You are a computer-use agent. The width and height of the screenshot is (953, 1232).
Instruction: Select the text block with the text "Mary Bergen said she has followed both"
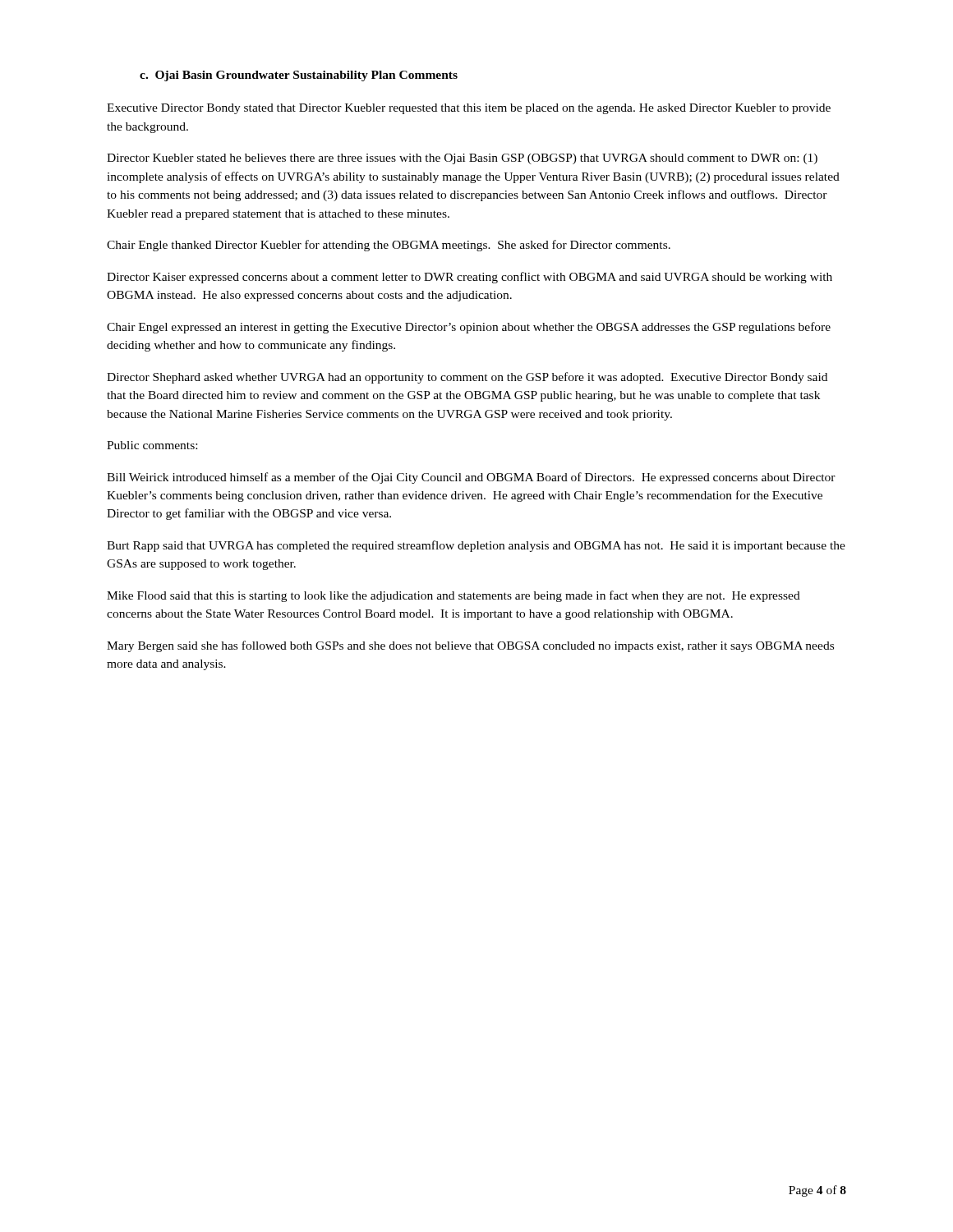pos(471,654)
